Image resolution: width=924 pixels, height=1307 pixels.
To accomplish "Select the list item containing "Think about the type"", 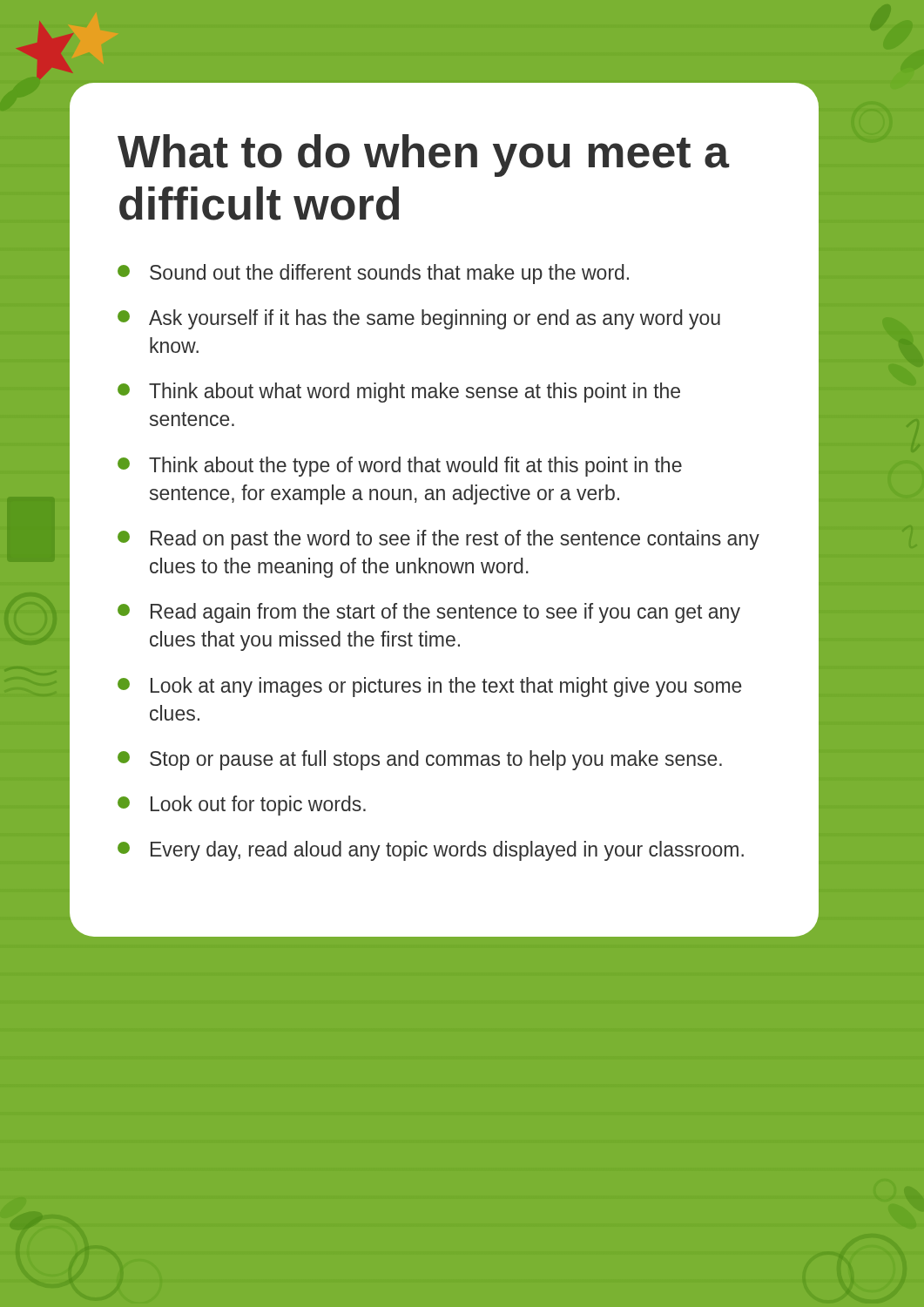I will coord(444,479).
